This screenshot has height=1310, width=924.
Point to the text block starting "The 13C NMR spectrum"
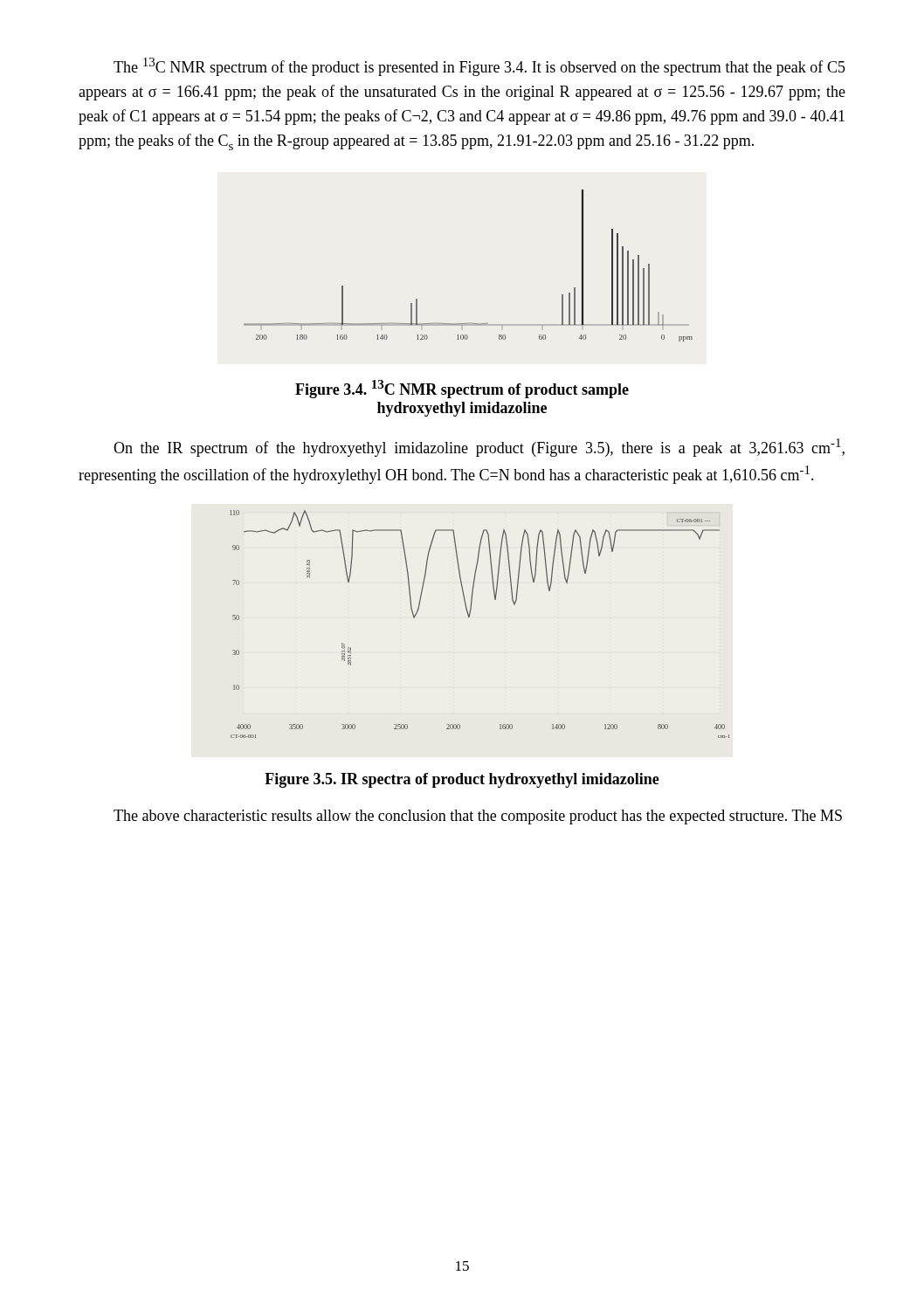pyautogui.click(x=462, y=104)
